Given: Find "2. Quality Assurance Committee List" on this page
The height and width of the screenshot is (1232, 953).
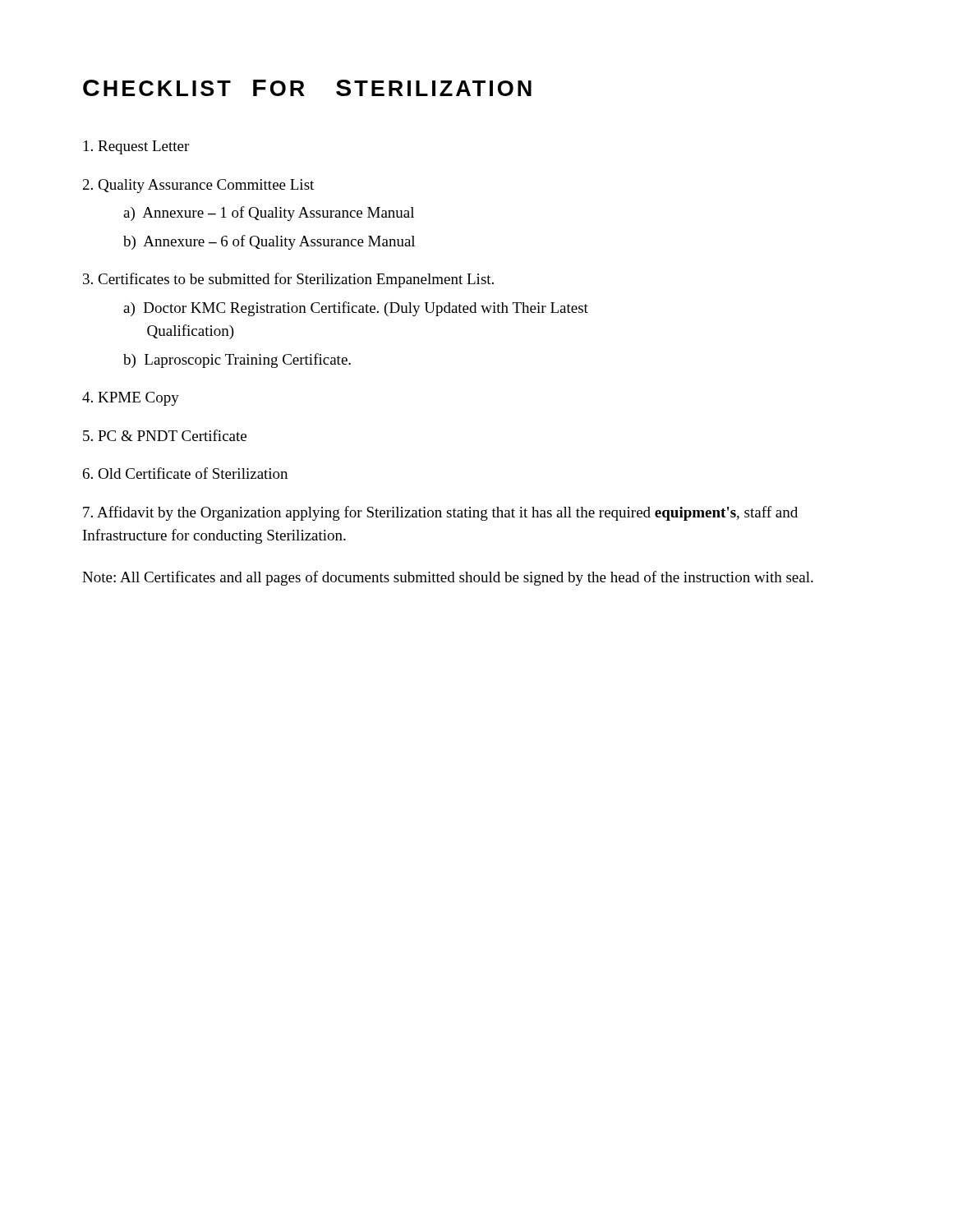Looking at the screenshot, I should pos(198,184).
